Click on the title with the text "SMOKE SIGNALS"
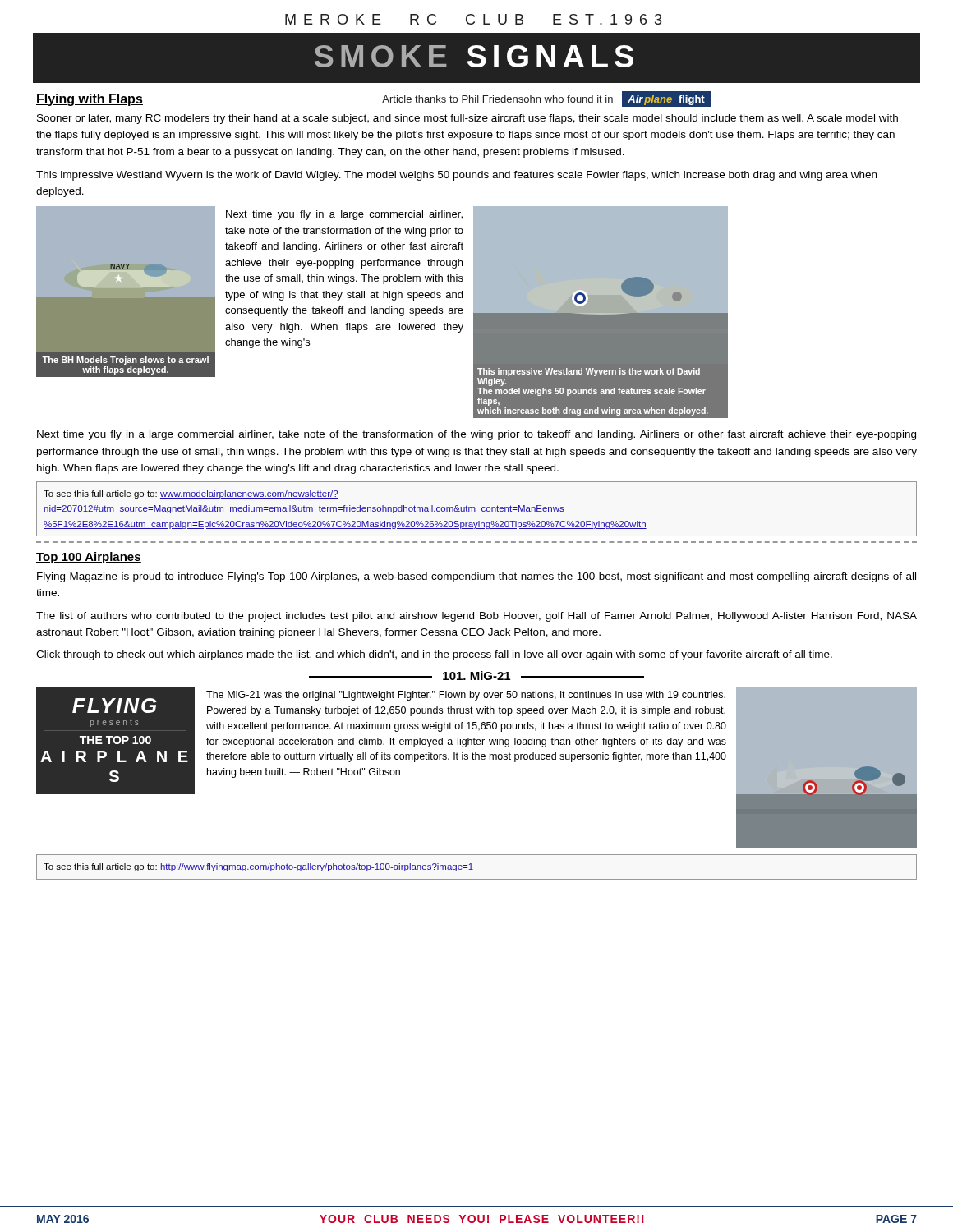Image resolution: width=953 pixels, height=1232 pixels. pos(476,57)
